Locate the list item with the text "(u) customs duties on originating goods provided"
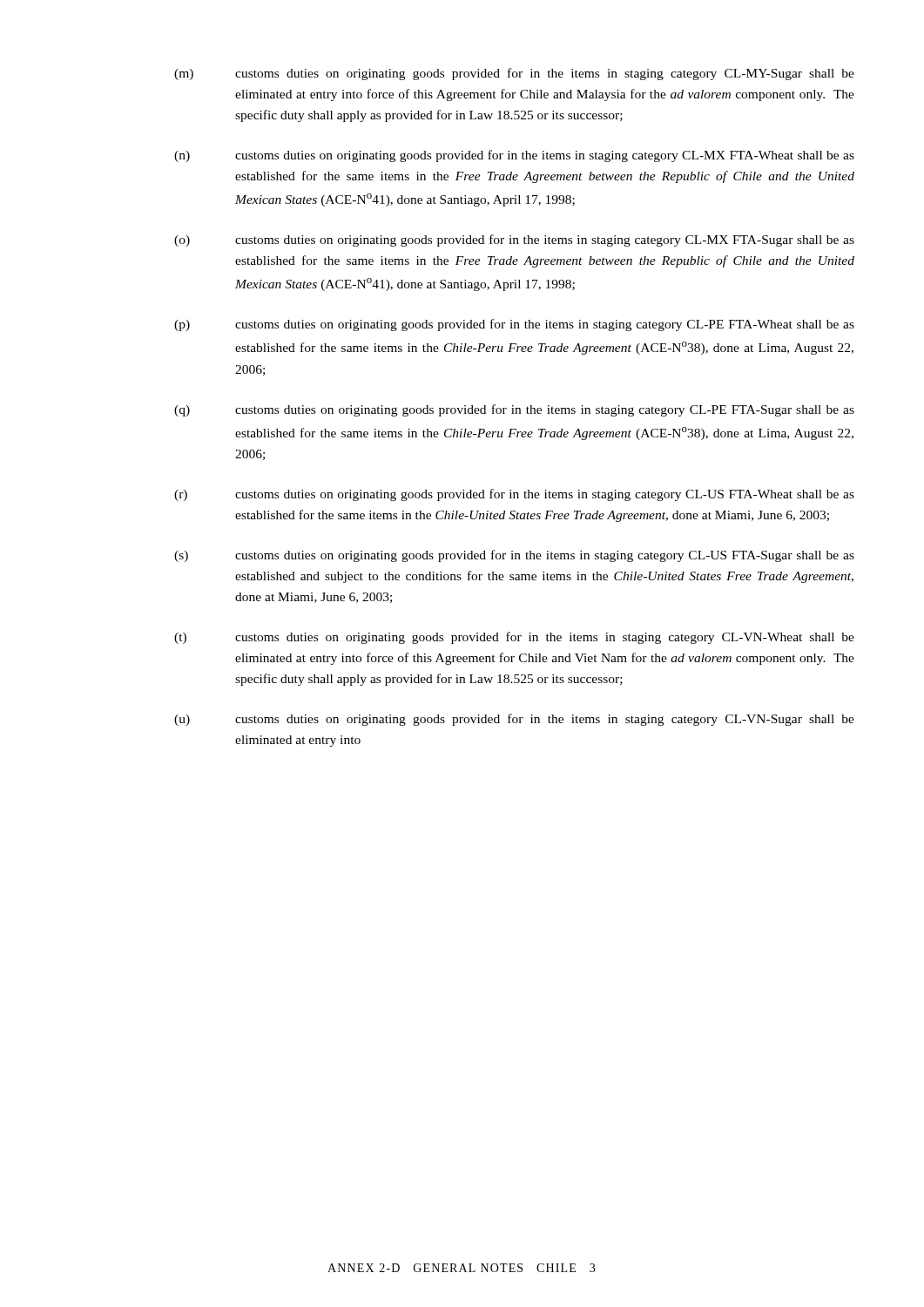Screen dimensions: 1307x924 [x=514, y=729]
